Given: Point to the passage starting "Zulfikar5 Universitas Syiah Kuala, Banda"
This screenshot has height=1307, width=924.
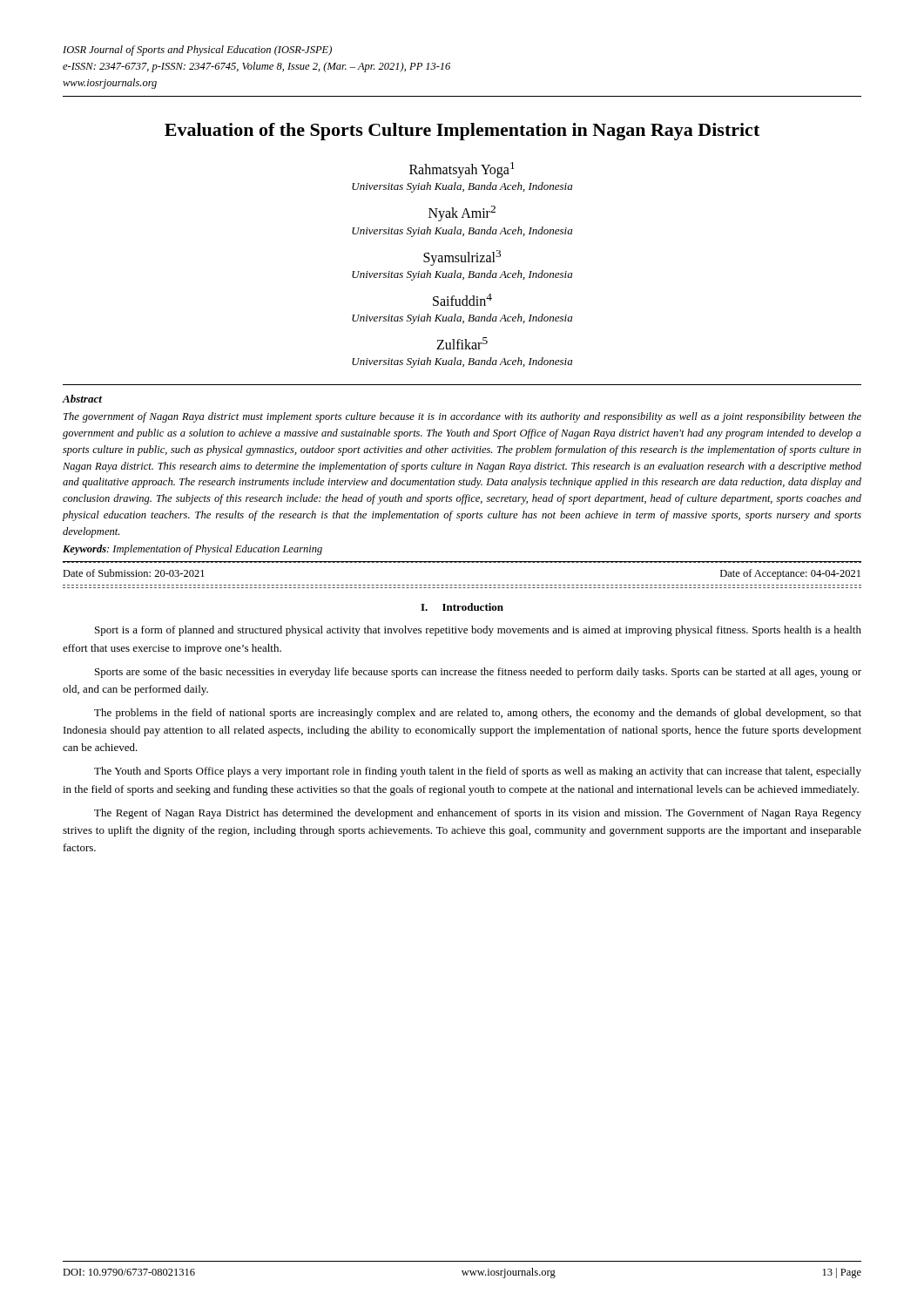Looking at the screenshot, I should point(462,351).
